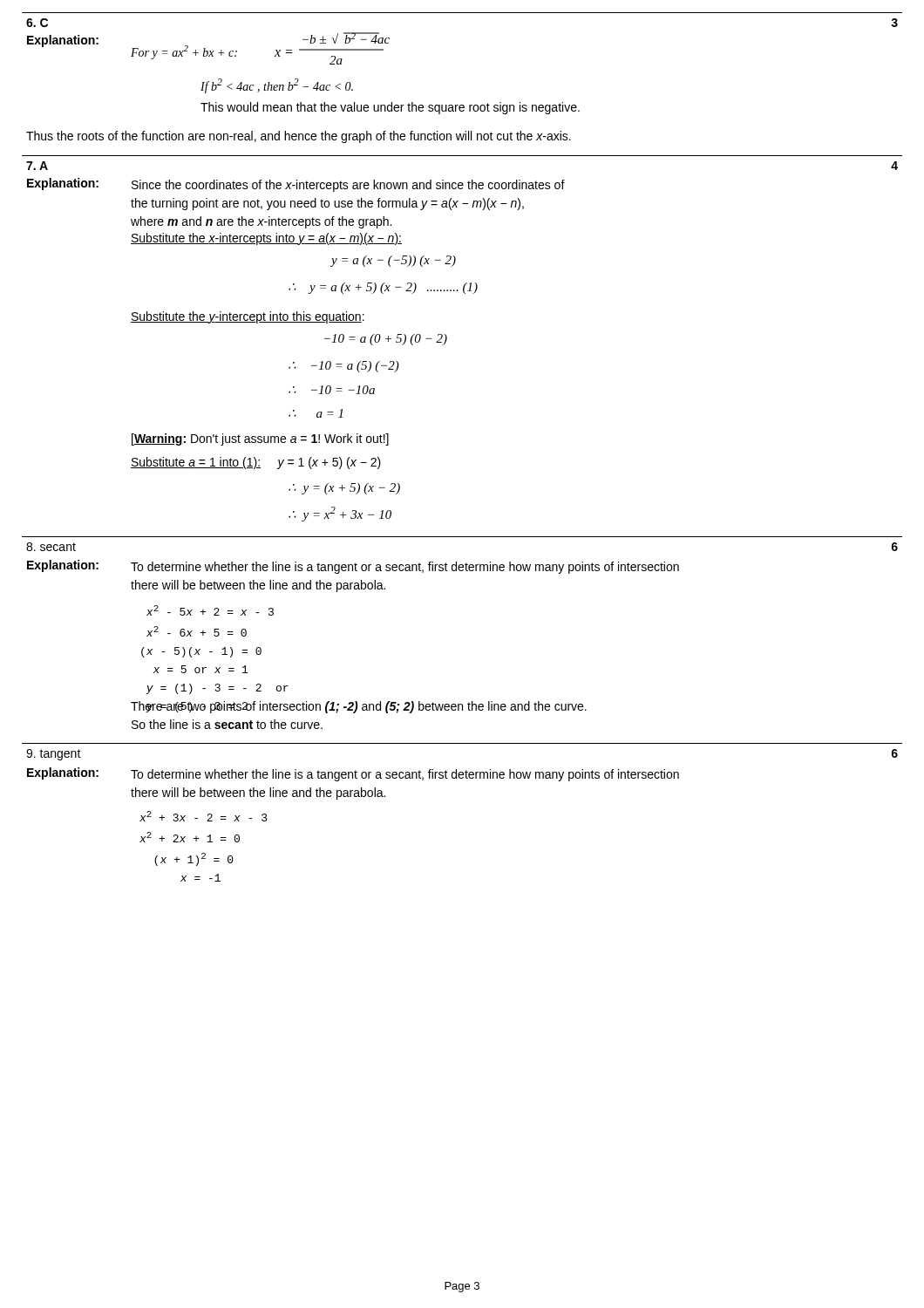
Task: Click the formula that begins "∴ y = a (x + 5)"
Action: coord(383,287)
